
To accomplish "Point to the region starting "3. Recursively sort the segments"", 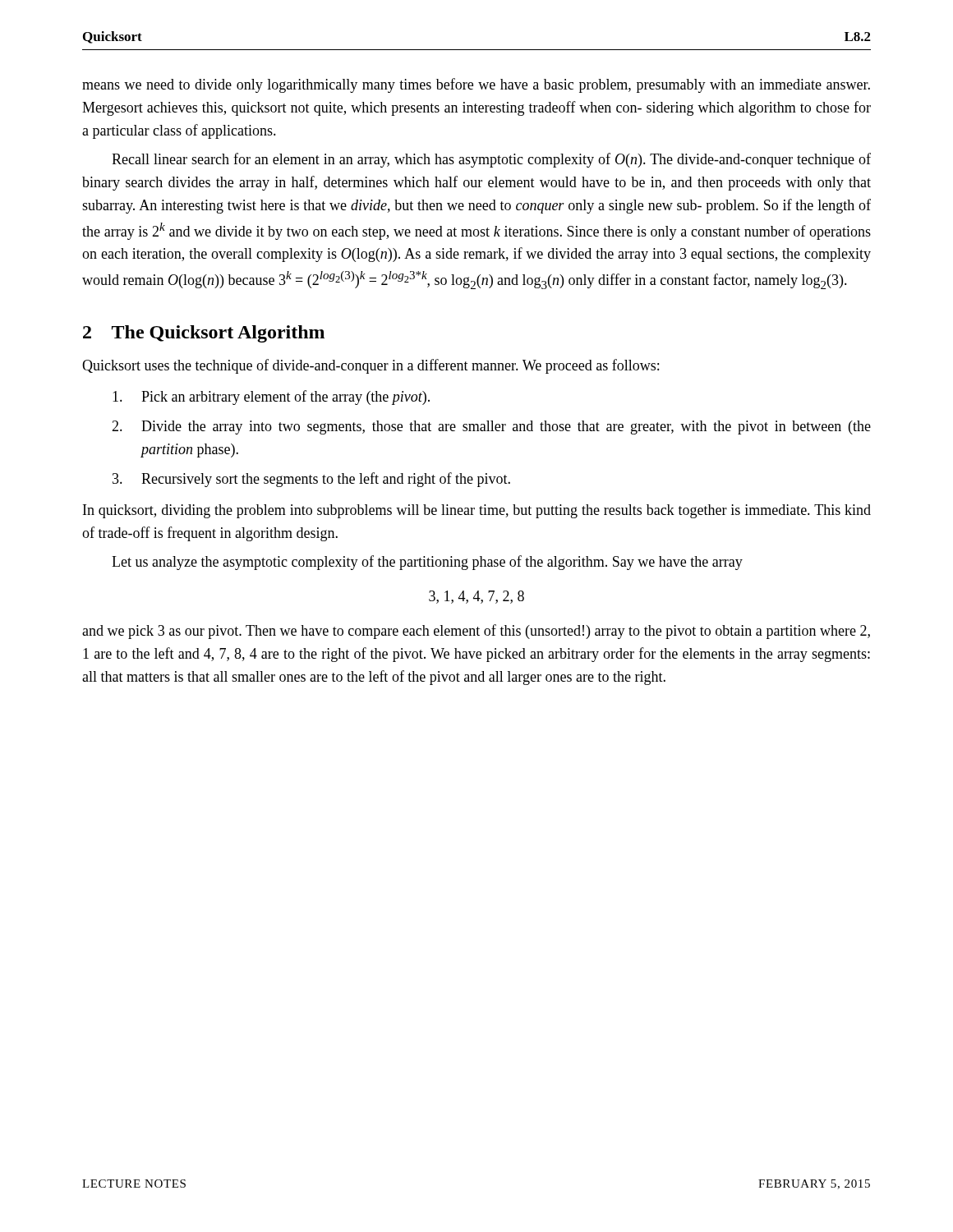I will pyautogui.click(x=311, y=479).
